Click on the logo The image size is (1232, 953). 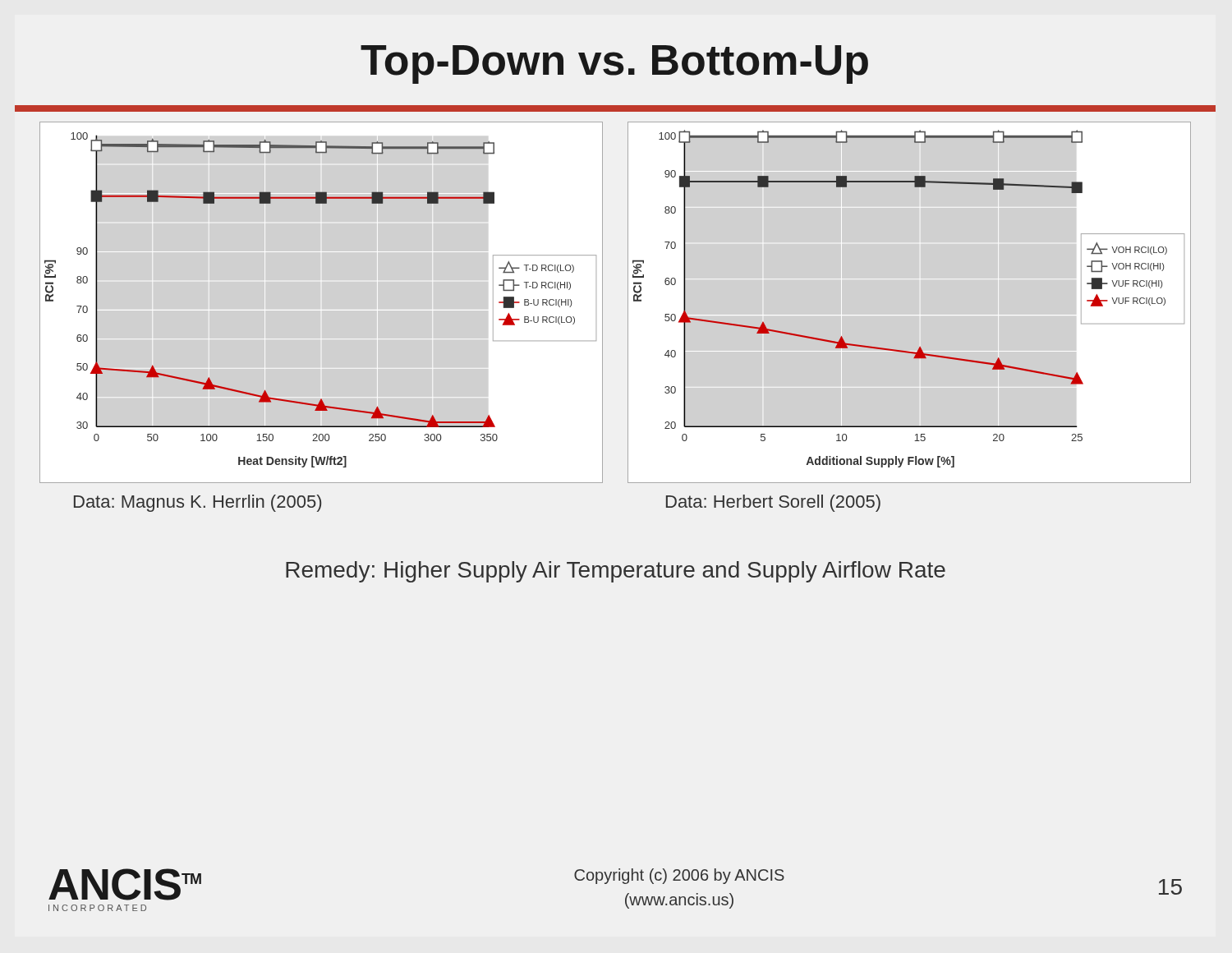[124, 887]
